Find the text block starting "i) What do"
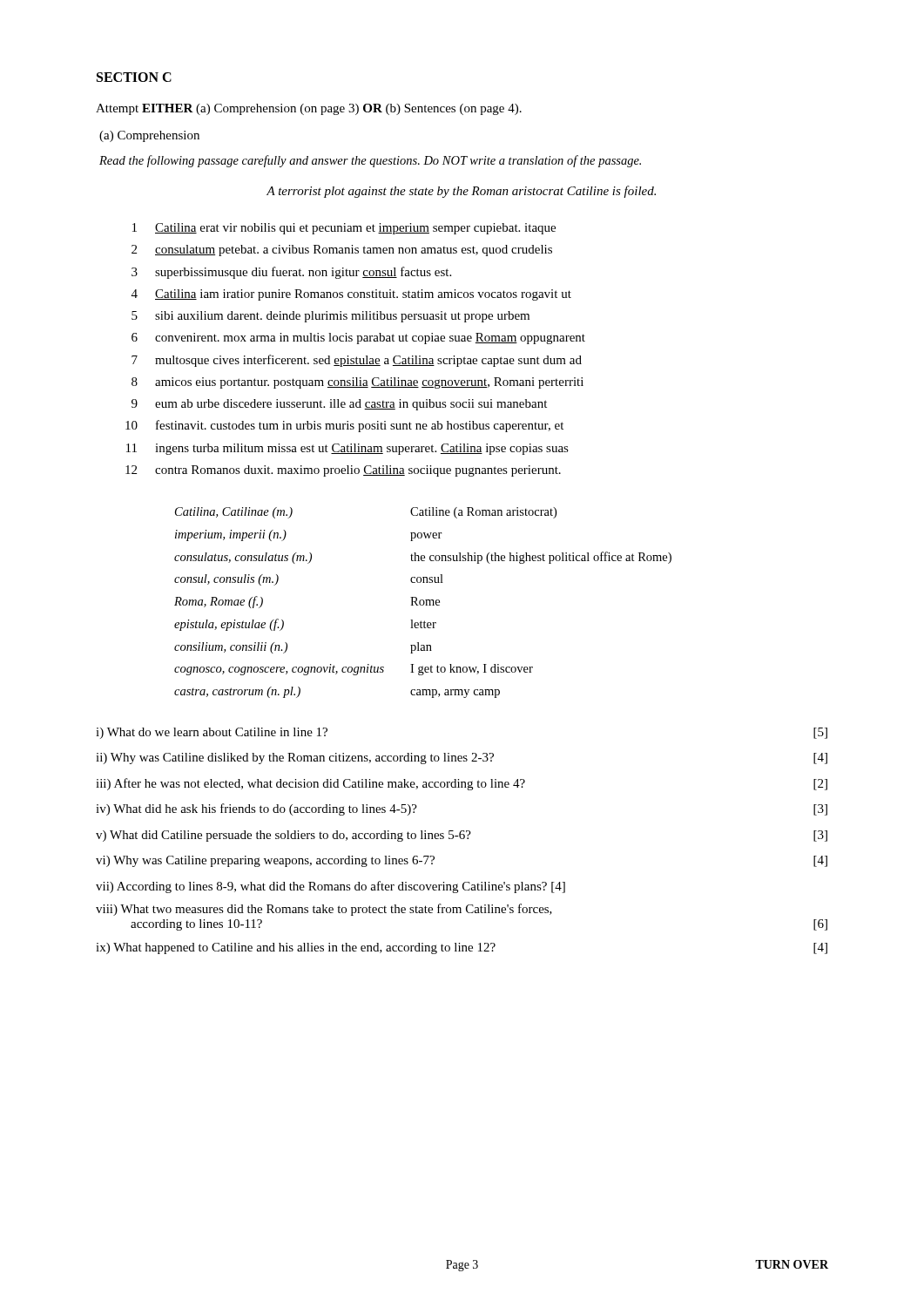 [209, 733]
